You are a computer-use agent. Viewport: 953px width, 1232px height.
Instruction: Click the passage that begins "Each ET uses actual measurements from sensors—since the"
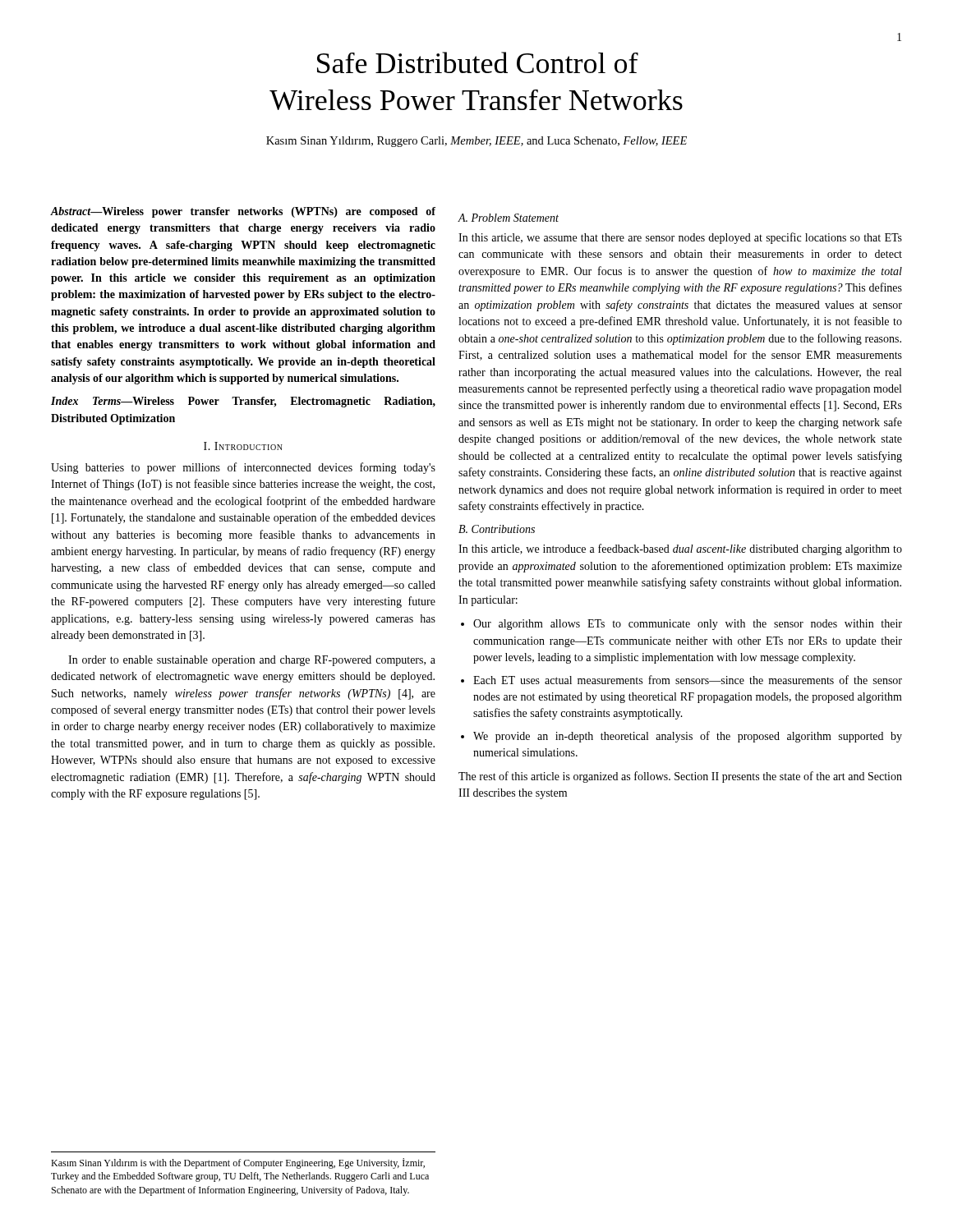688,697
